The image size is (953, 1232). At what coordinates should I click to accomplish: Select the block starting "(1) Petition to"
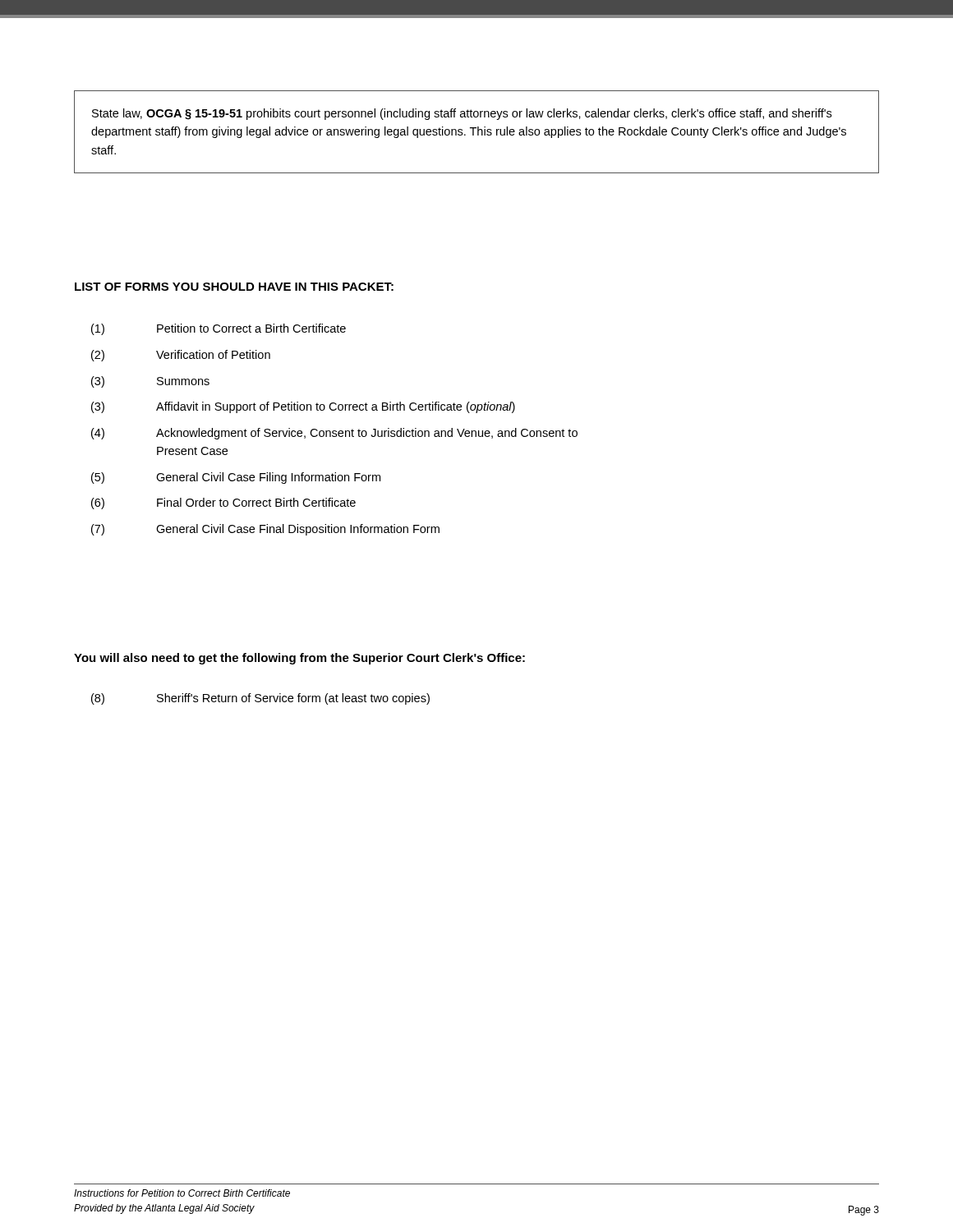coord(219,329)
